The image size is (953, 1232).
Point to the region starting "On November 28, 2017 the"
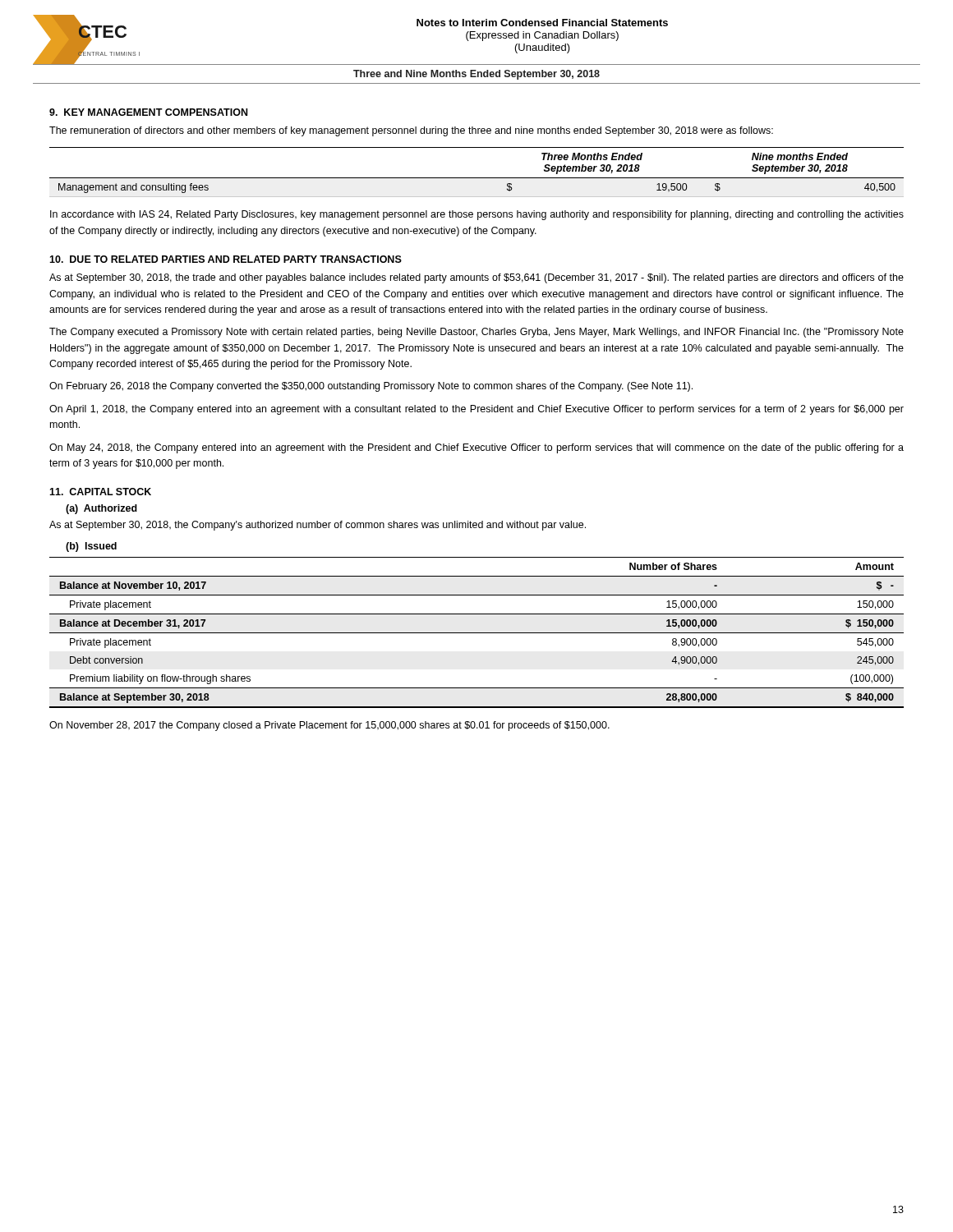click(x=330, y=725)
